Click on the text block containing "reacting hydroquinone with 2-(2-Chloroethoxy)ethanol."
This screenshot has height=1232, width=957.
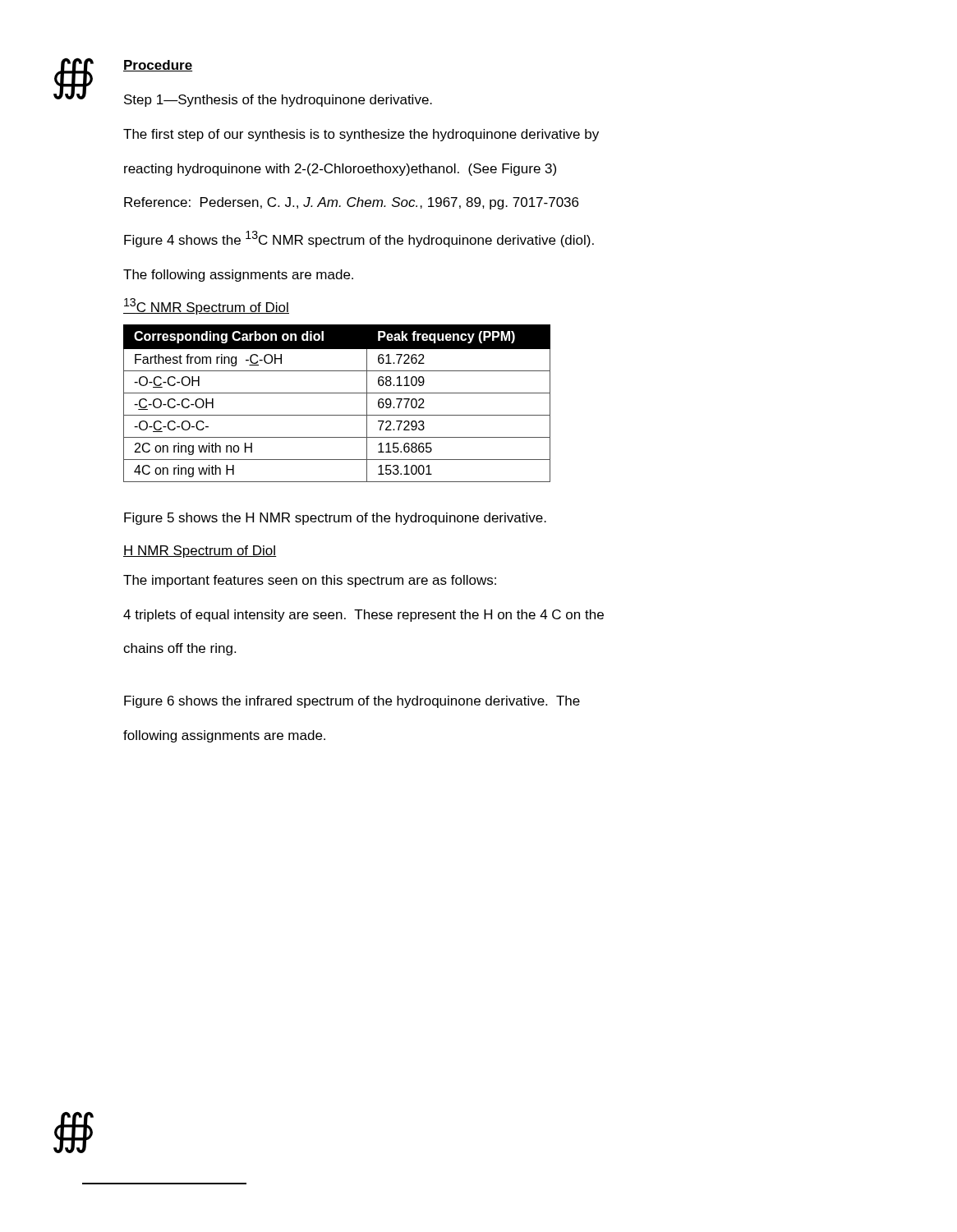(340, 168)
